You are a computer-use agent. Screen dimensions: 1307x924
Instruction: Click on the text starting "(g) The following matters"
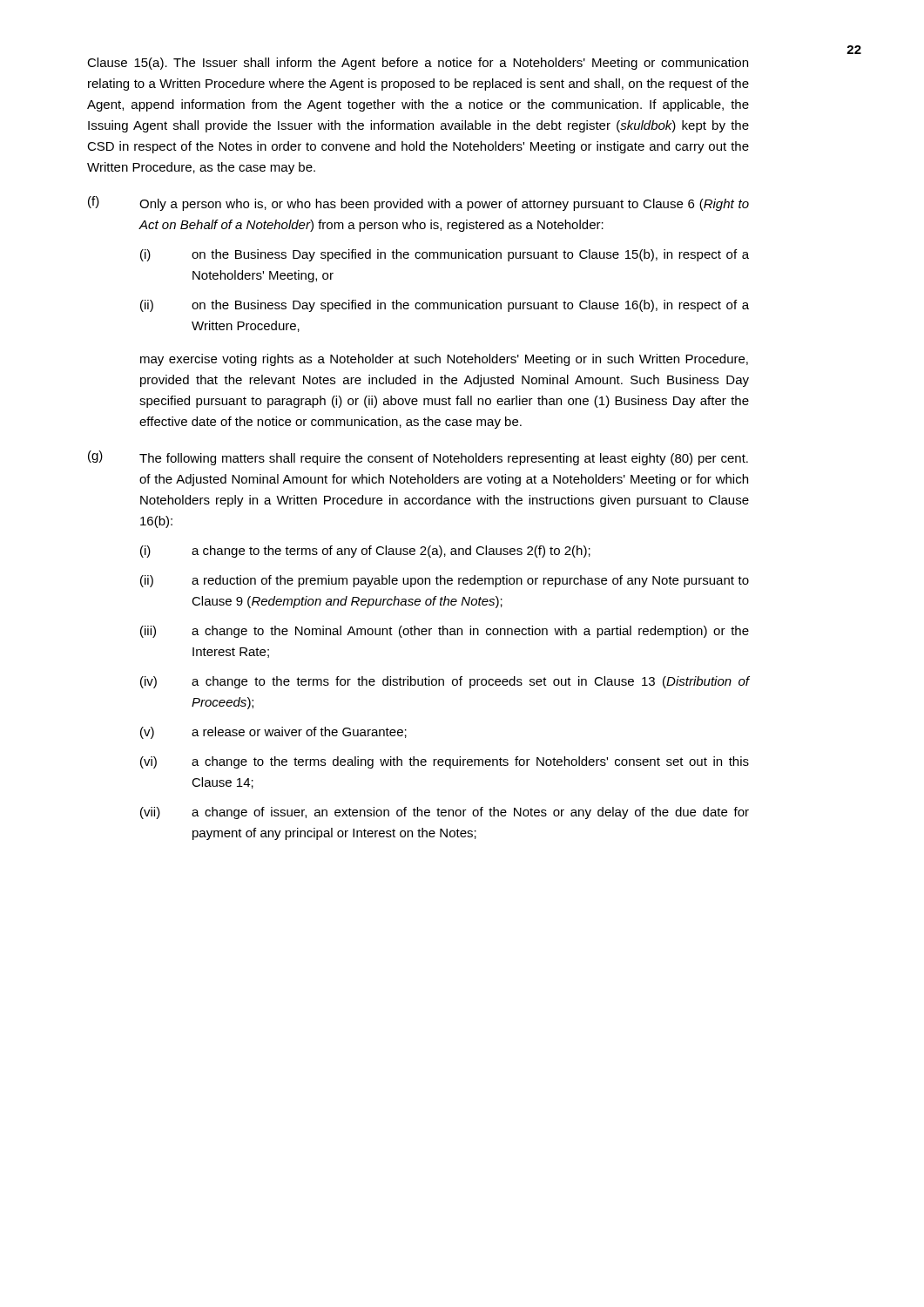[x=418, y=458]
